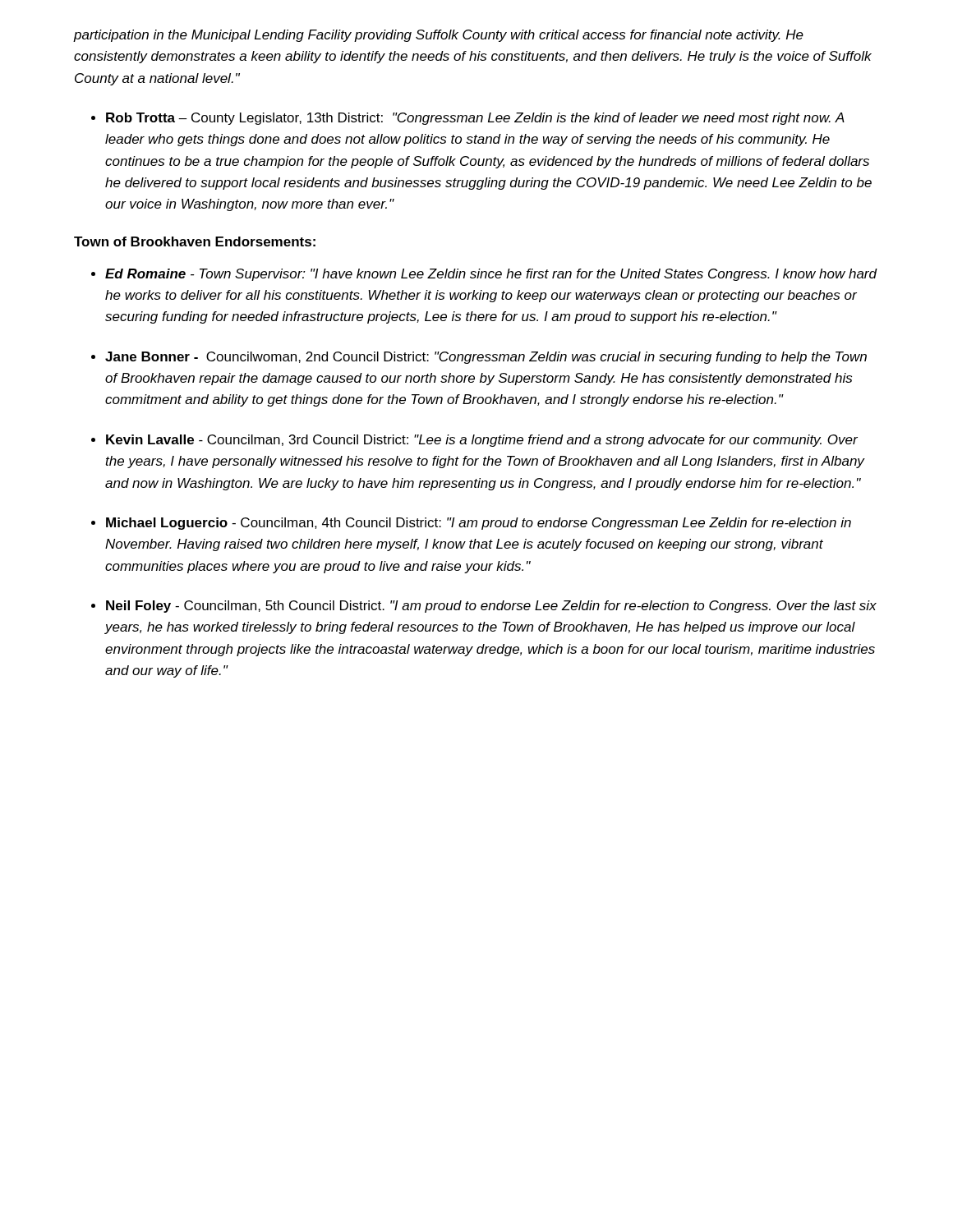
Task: Select the list item with the text "Neil Foley - Councilman,"
Action: click(x=491, y=638)
